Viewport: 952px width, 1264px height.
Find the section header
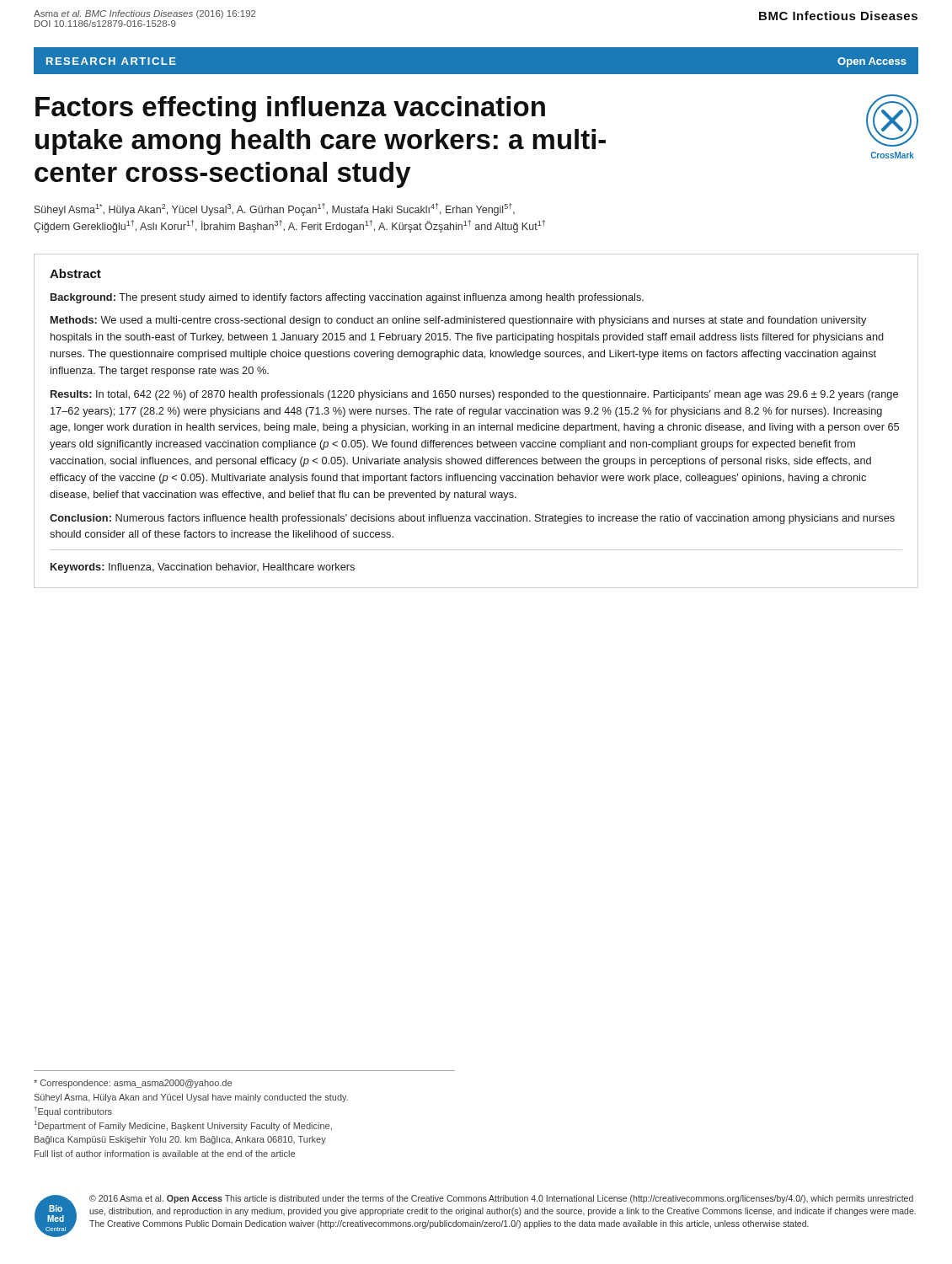pyautogui.click(x=476, y=61)
